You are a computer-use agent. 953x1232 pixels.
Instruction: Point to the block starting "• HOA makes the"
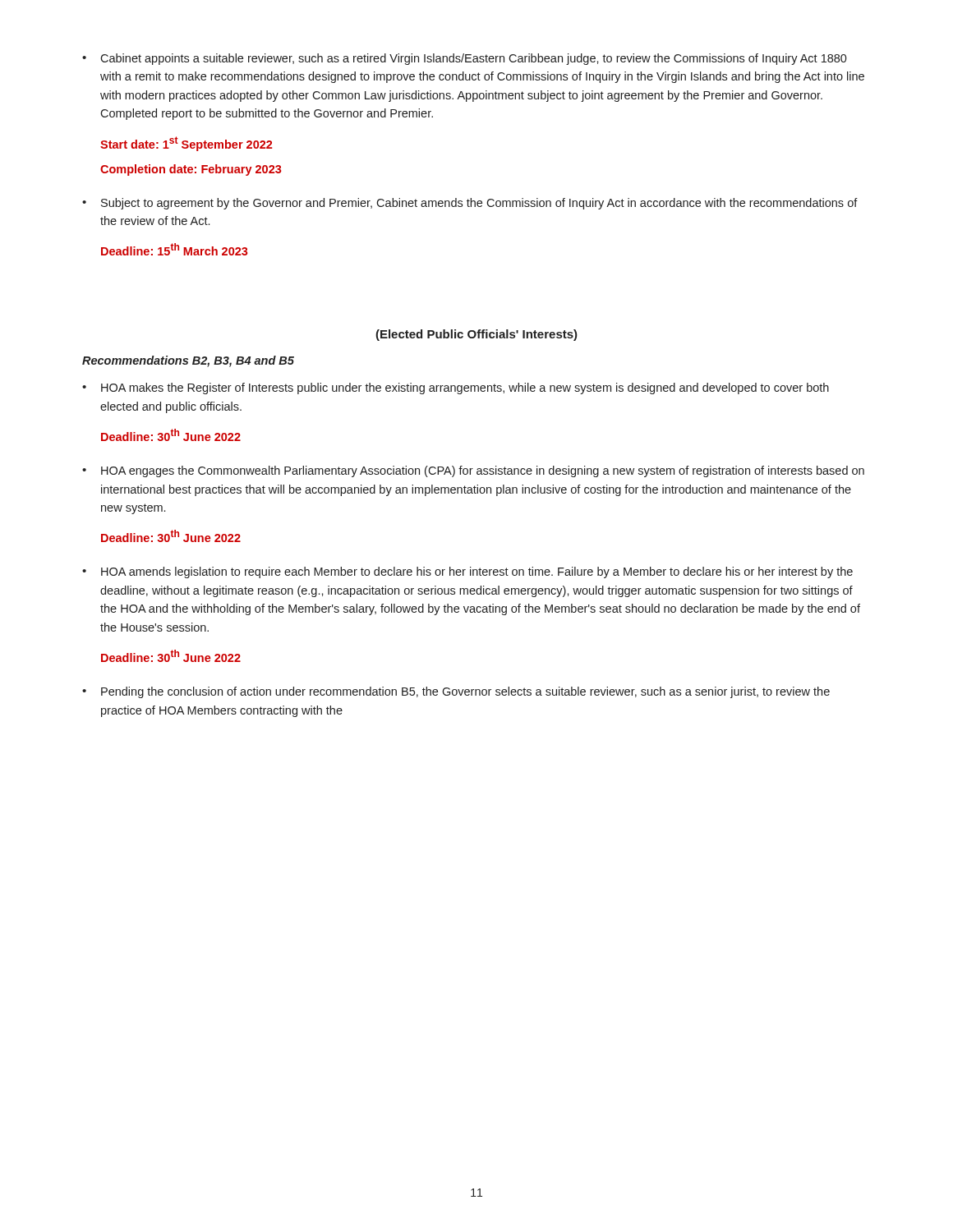click(476, 397)
